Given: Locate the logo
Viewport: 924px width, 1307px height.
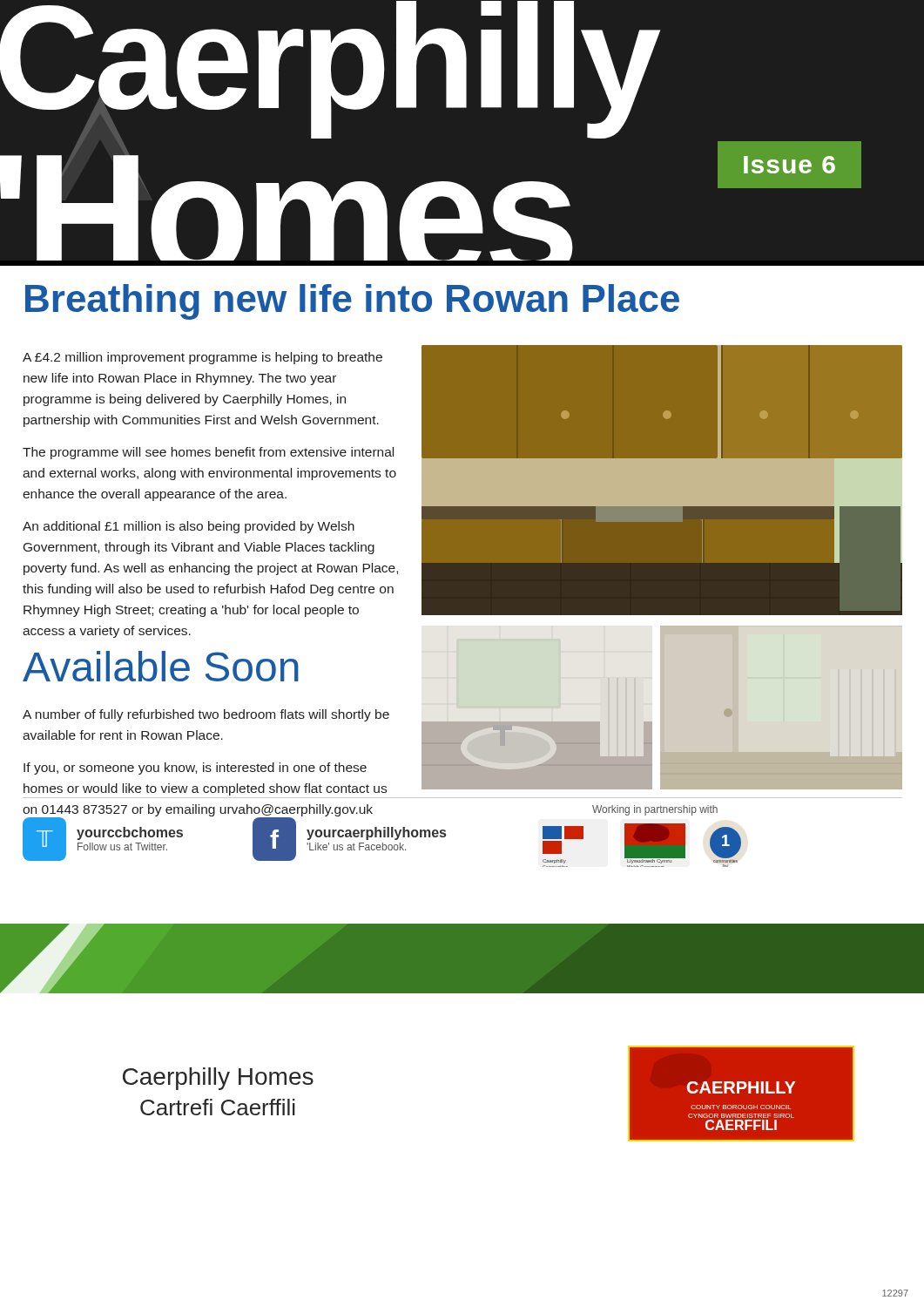Looking at the screenshot, I should point(741,1094).
